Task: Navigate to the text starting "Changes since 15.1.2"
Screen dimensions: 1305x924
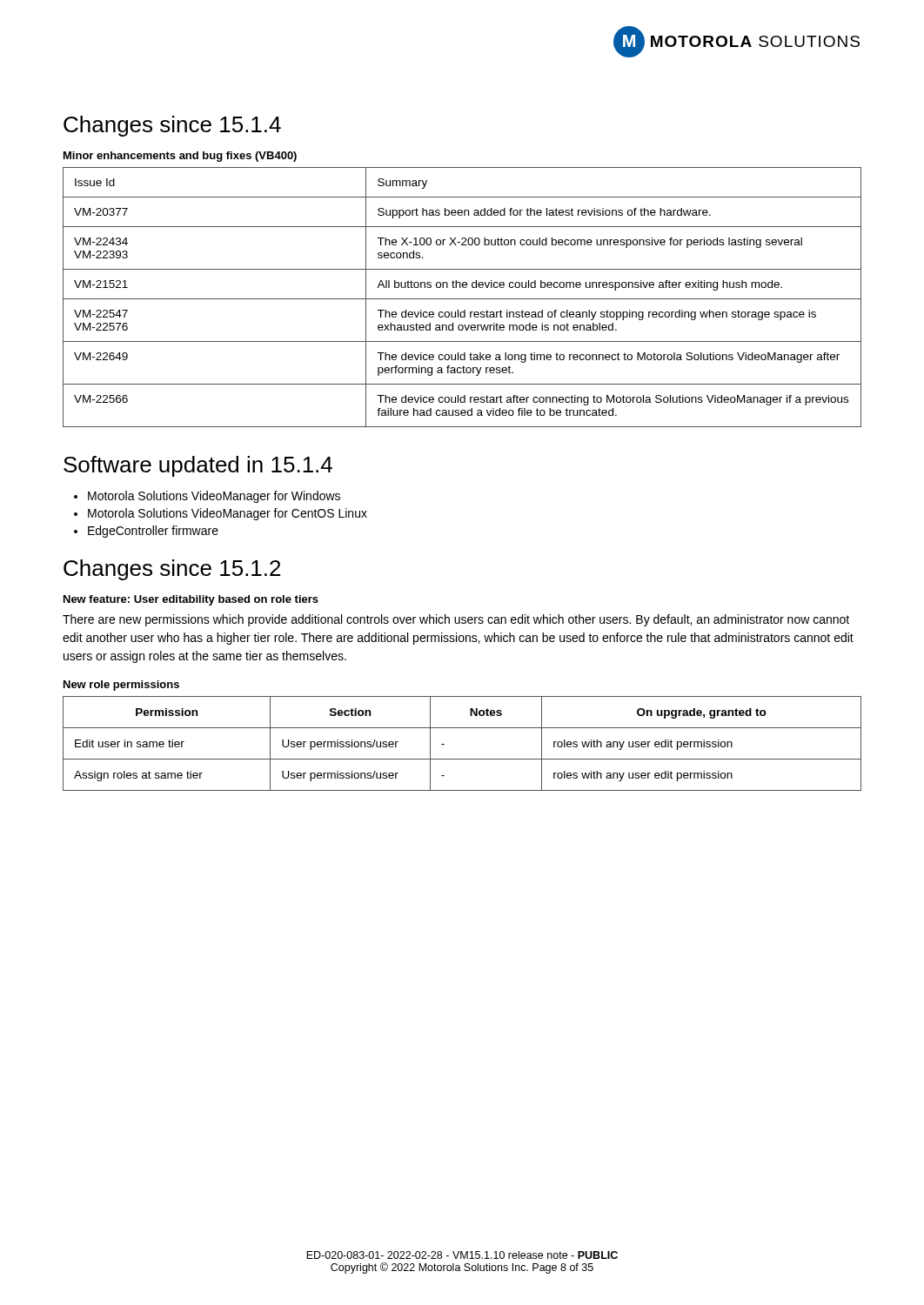Action: tap(172, 570)
